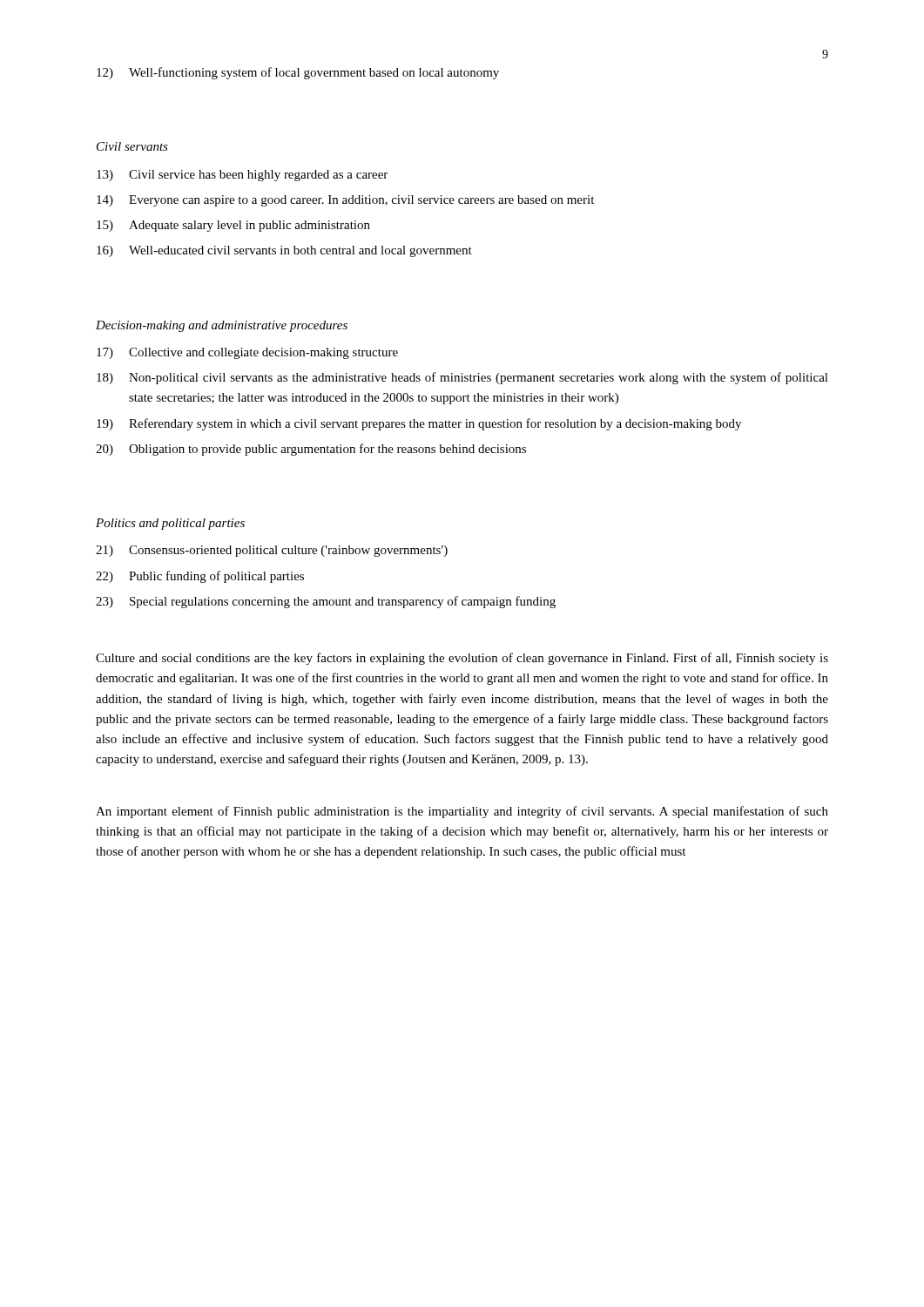The image size is (924, 1307).
Task: Find the section header containing "Civil servants"
Action: (132, 147)
